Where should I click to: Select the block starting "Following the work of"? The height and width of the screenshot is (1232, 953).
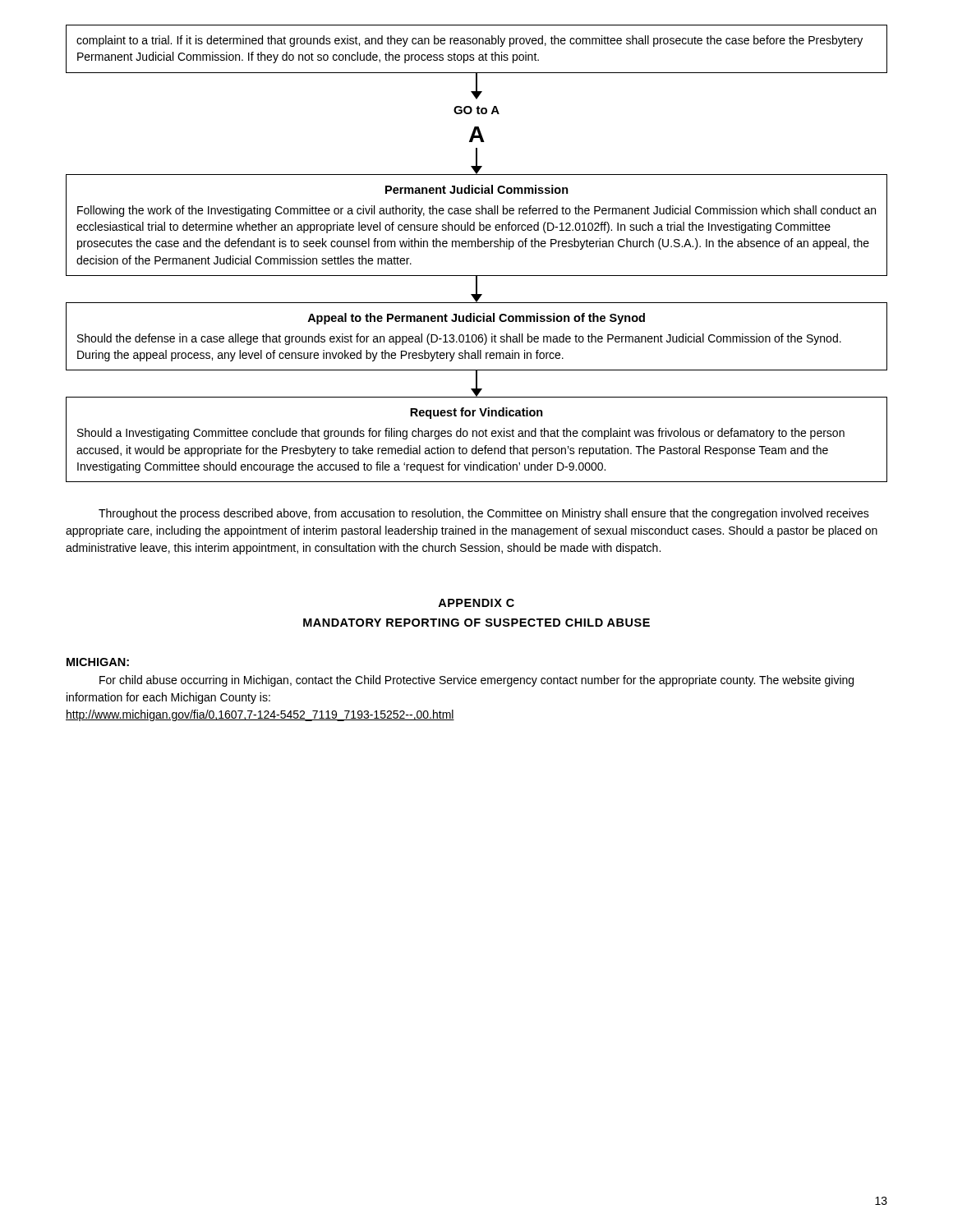coord(476,235)
